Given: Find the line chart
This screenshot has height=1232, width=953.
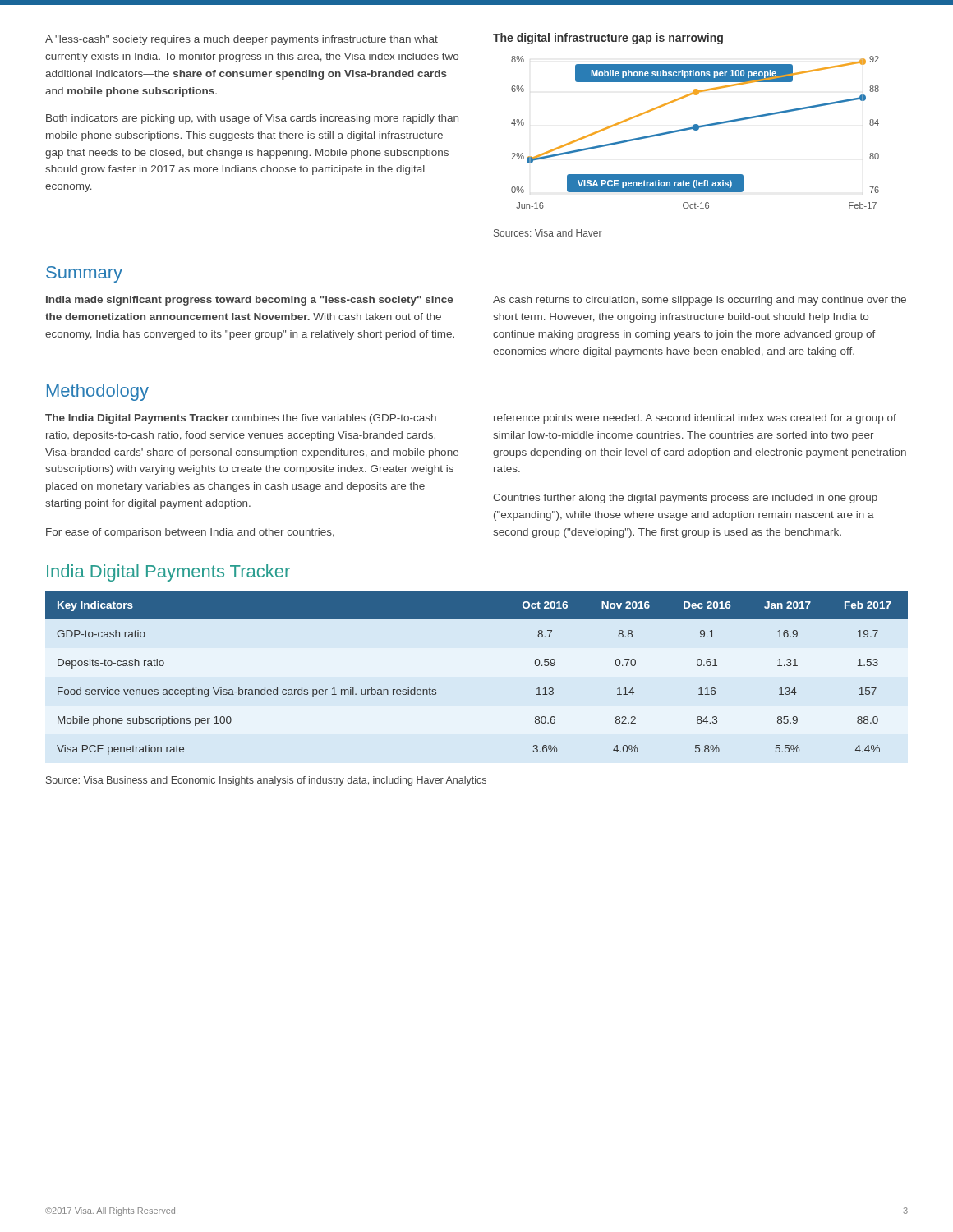Looking at the screenshot, I should coord(700,128).
